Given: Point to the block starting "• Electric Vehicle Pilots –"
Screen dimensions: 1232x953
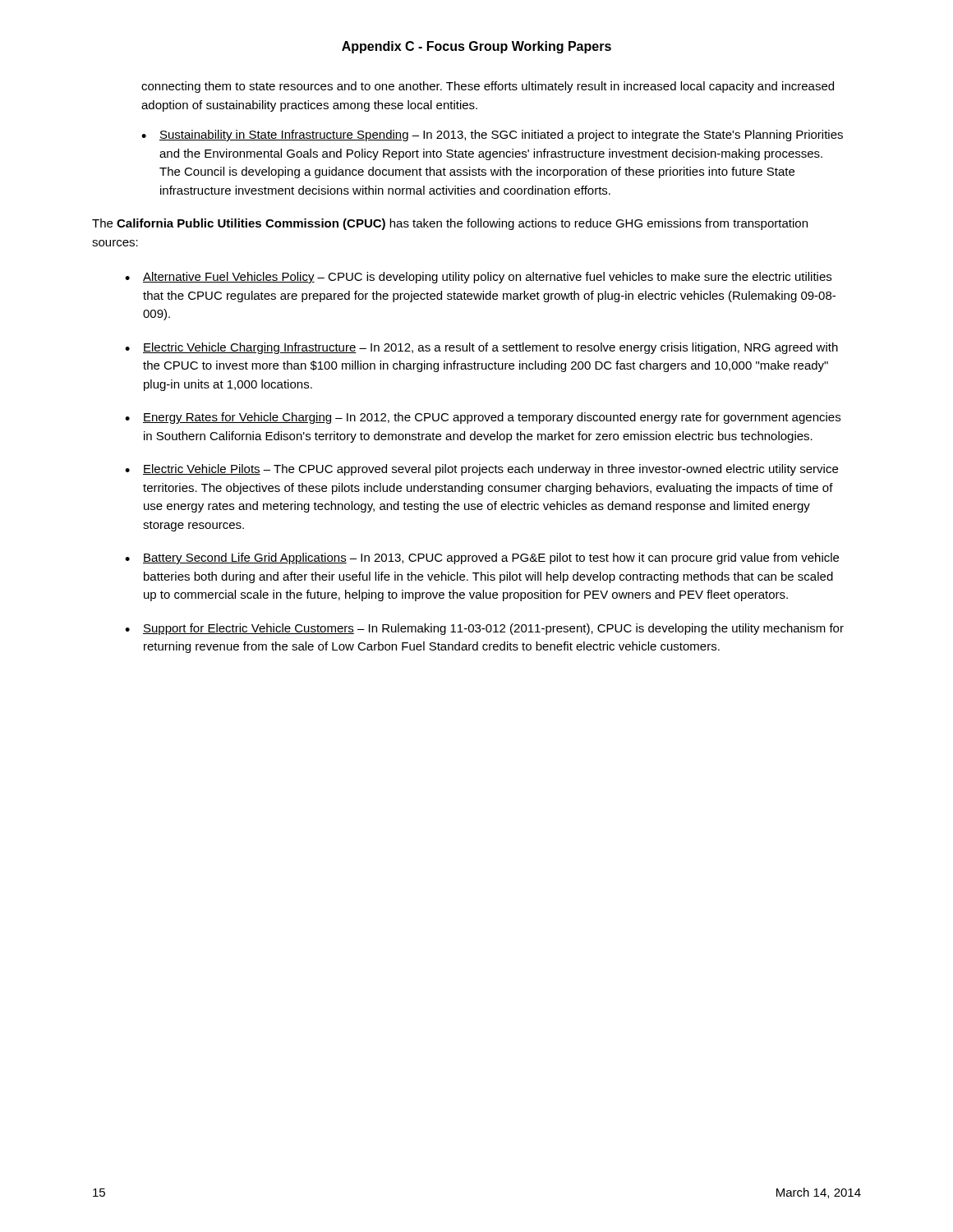Looking at the screenshot, I should (x=485, y=497).
